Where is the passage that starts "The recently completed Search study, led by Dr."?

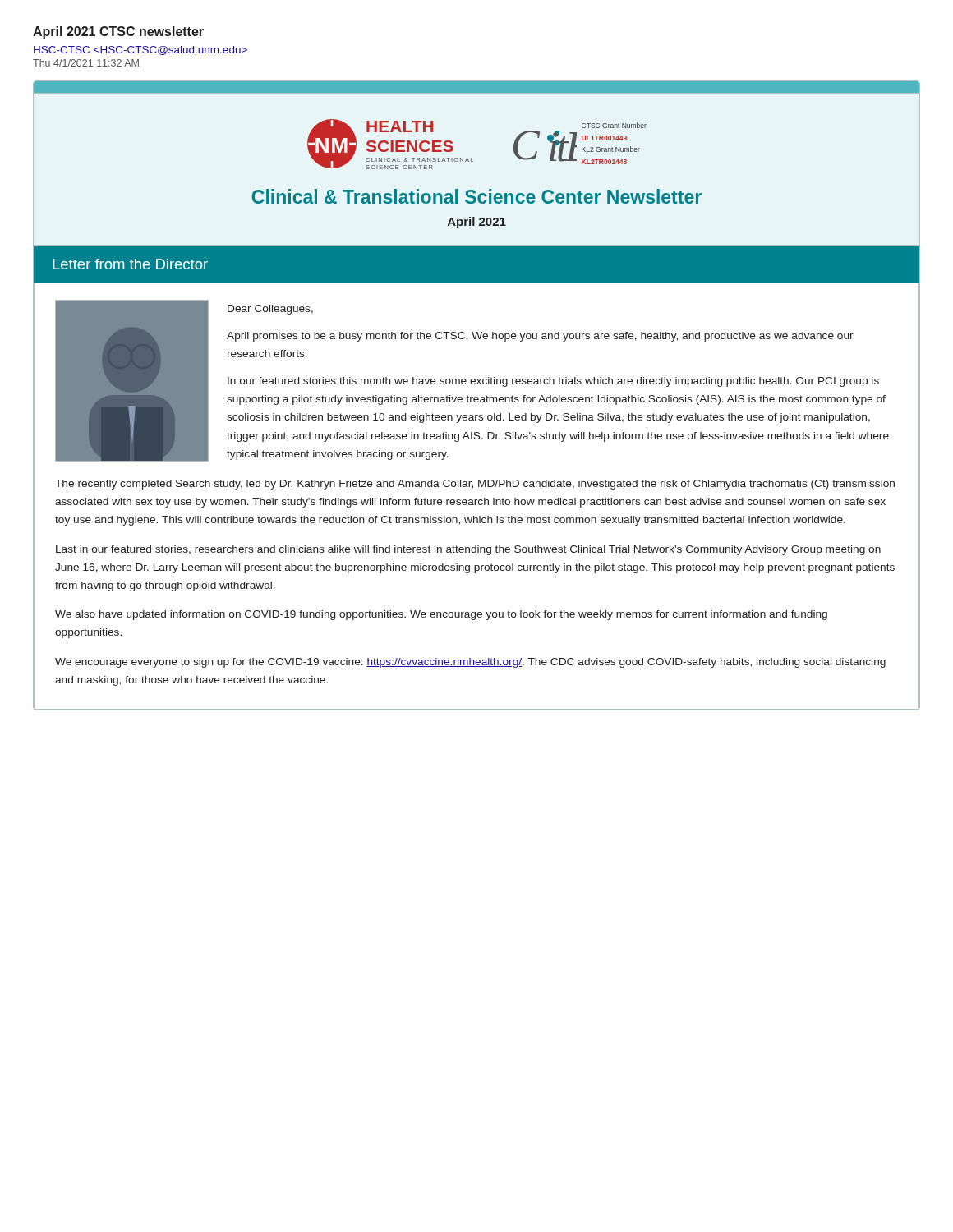(475, 502)
